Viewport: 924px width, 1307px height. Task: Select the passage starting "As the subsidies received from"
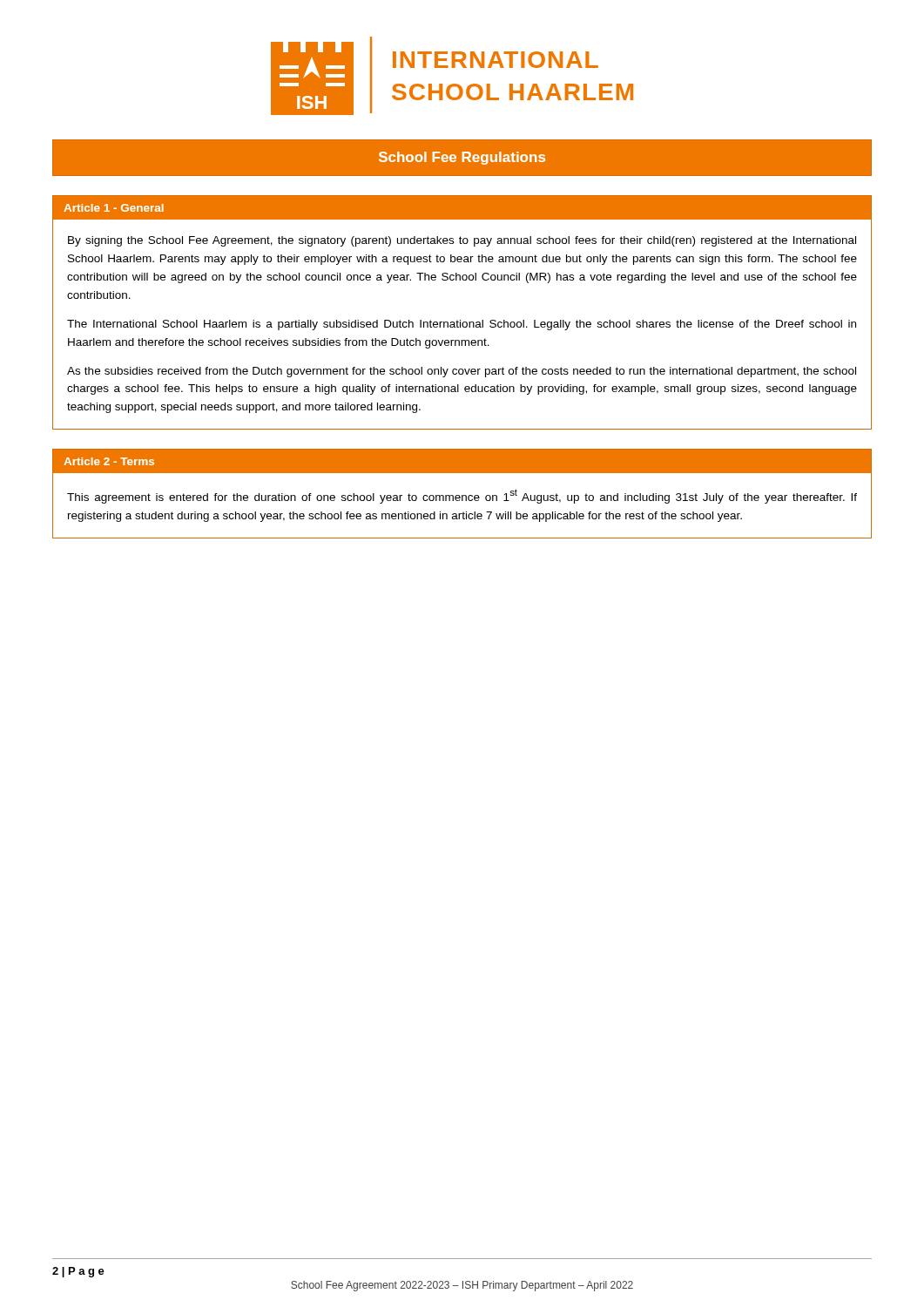462,389
